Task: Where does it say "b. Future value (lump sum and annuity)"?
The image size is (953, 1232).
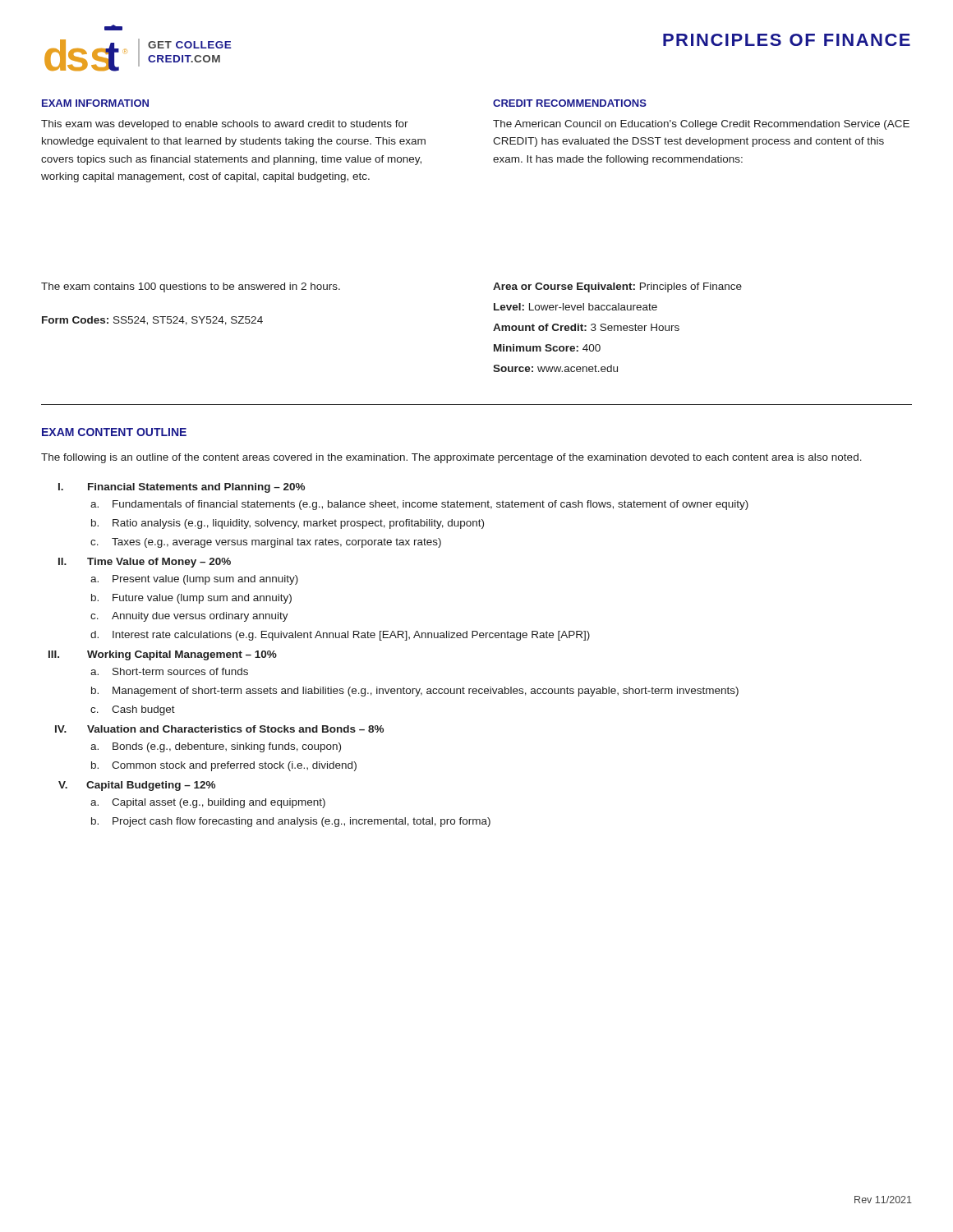Action: [191, 598]
